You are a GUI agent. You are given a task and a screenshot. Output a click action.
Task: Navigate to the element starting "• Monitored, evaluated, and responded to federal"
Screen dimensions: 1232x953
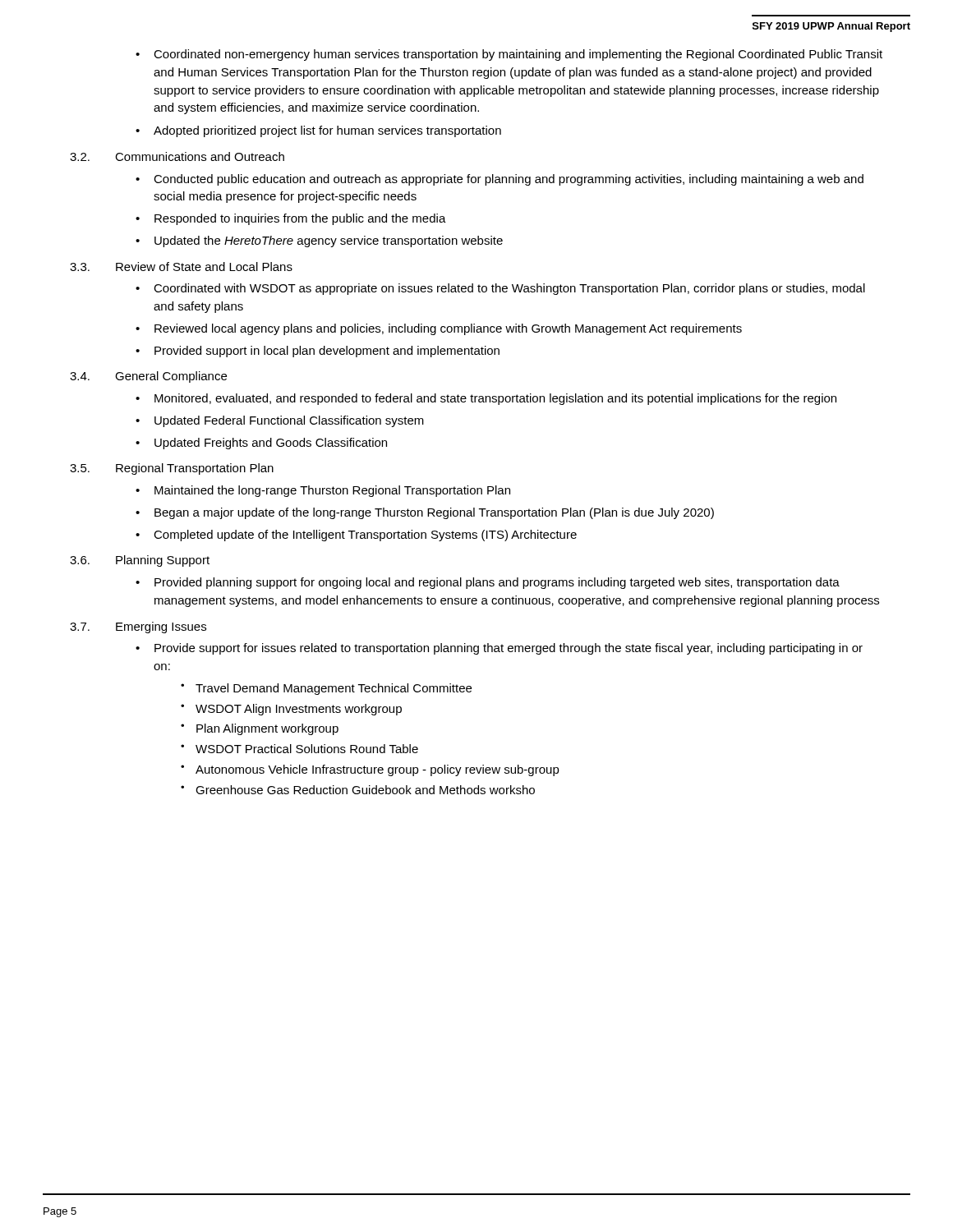tap(509, 398)
